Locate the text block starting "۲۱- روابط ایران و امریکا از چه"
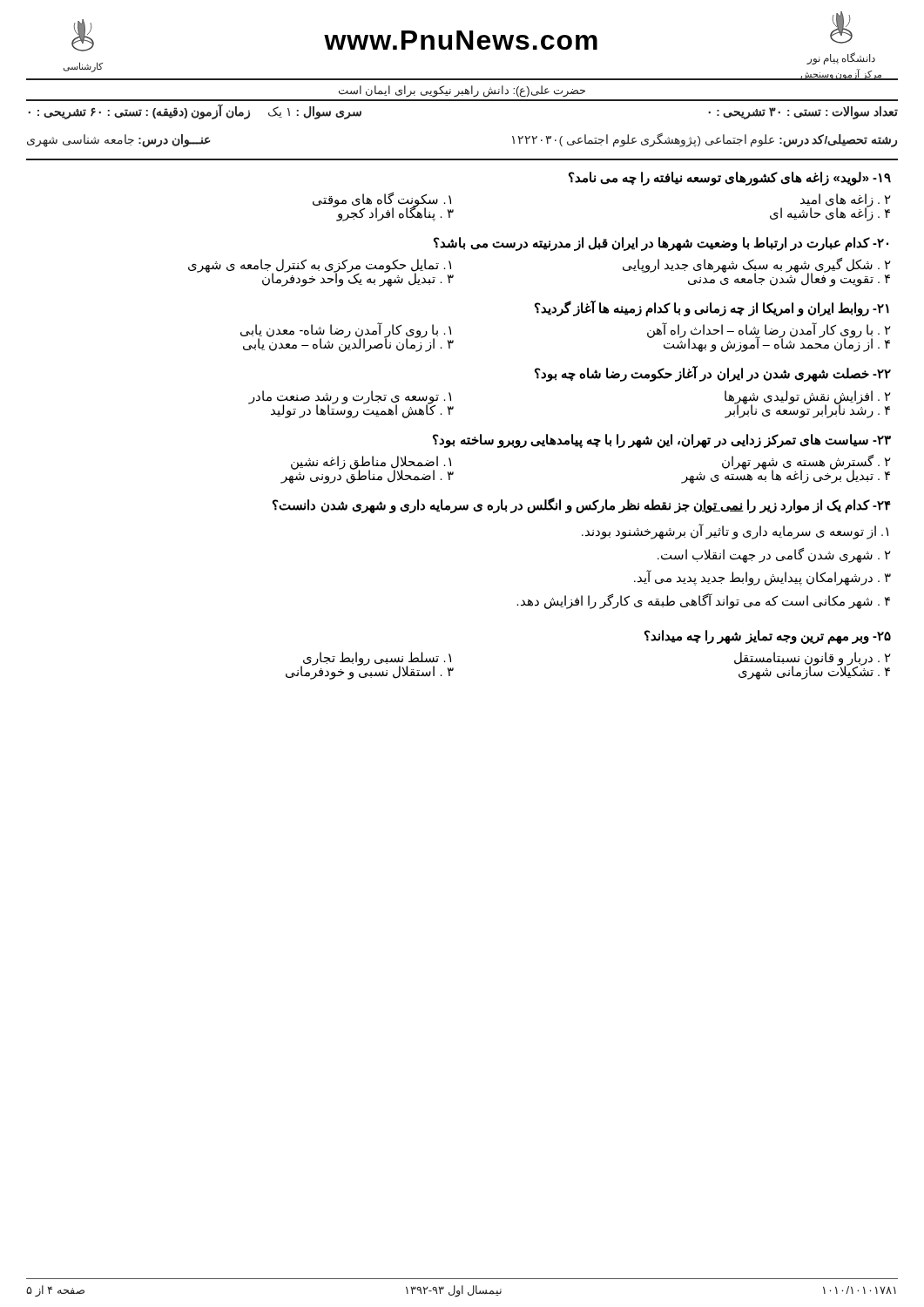The height and width of the screenshot is (1307, 924). click(x=462, y=325)
